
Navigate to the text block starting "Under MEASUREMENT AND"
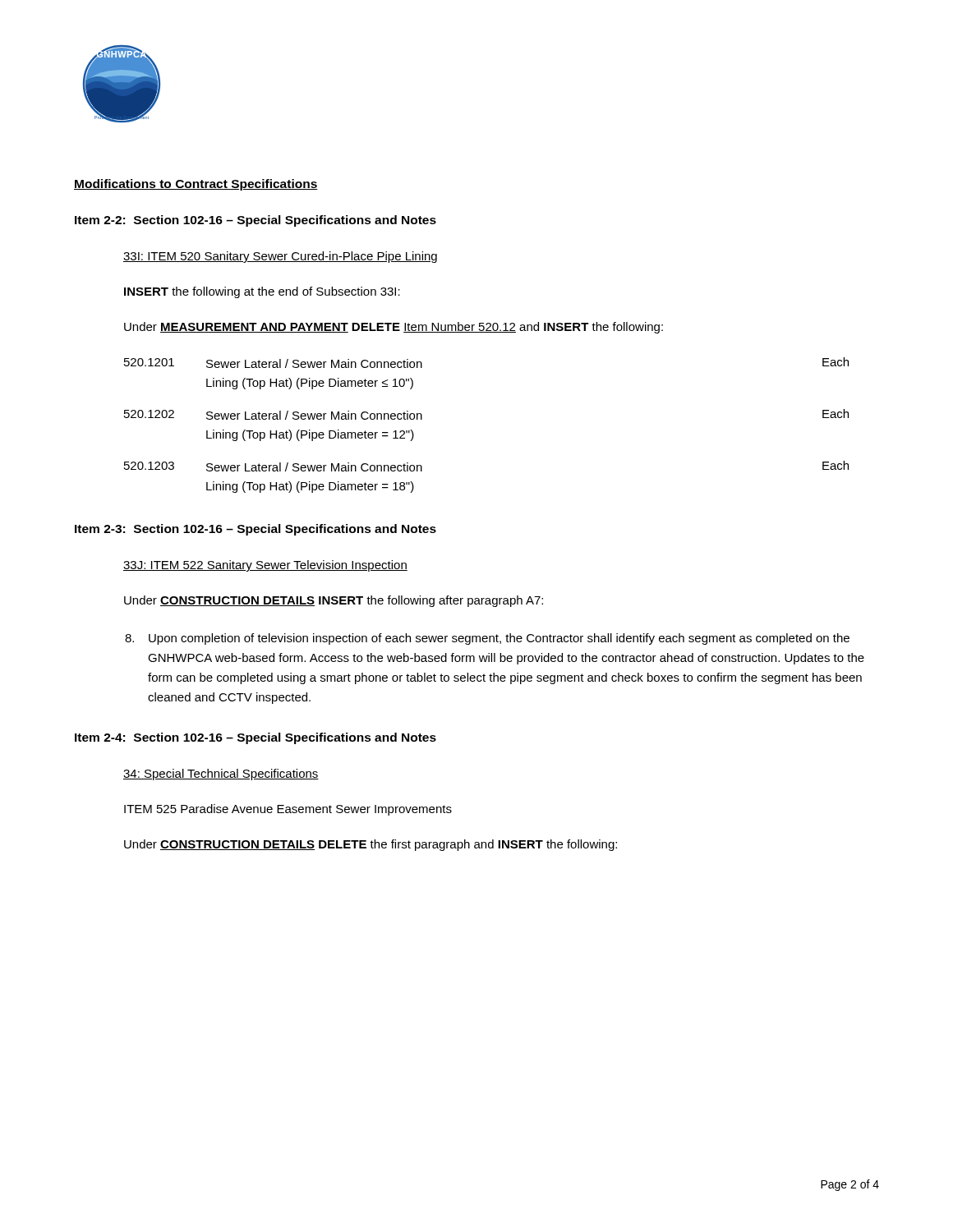(x=394, y=326)
